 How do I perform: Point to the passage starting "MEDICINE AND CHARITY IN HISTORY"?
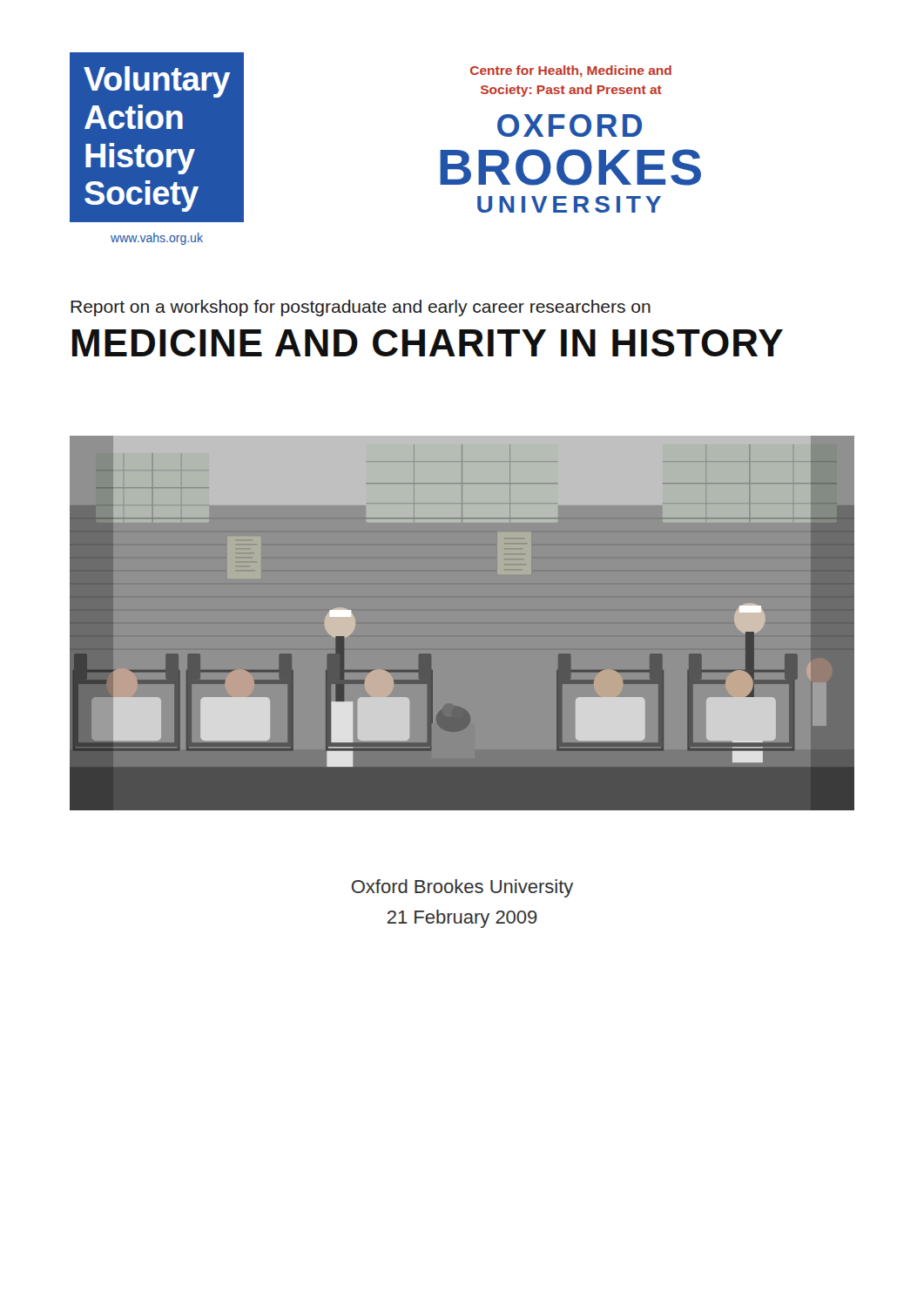click(x=427, y=343)
